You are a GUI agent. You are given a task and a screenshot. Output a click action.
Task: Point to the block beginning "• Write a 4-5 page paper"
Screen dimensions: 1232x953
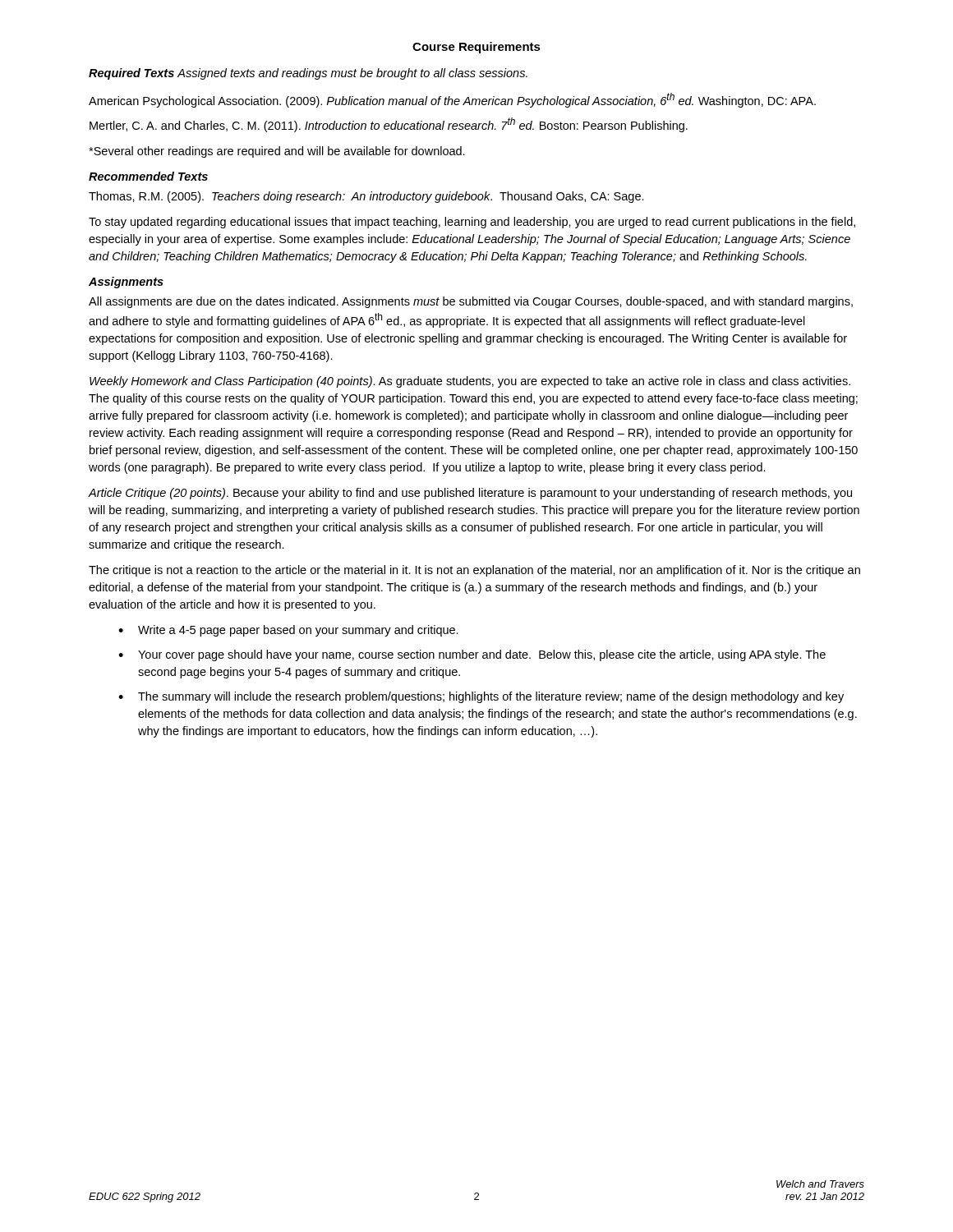coord(288,631)
